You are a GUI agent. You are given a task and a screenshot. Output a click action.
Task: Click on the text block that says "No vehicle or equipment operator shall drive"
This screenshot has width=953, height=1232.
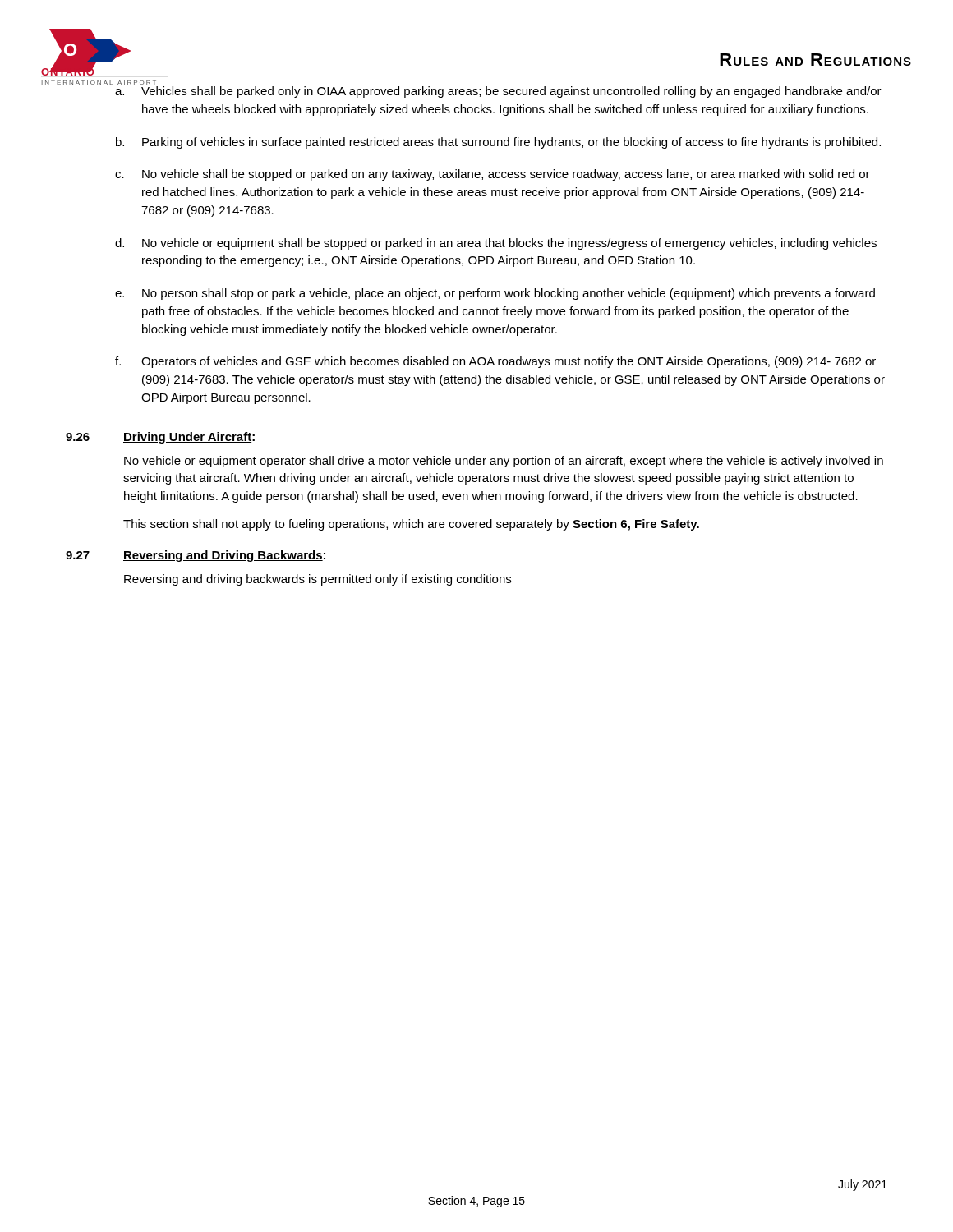pyautogui.click(x=503, y=478)
